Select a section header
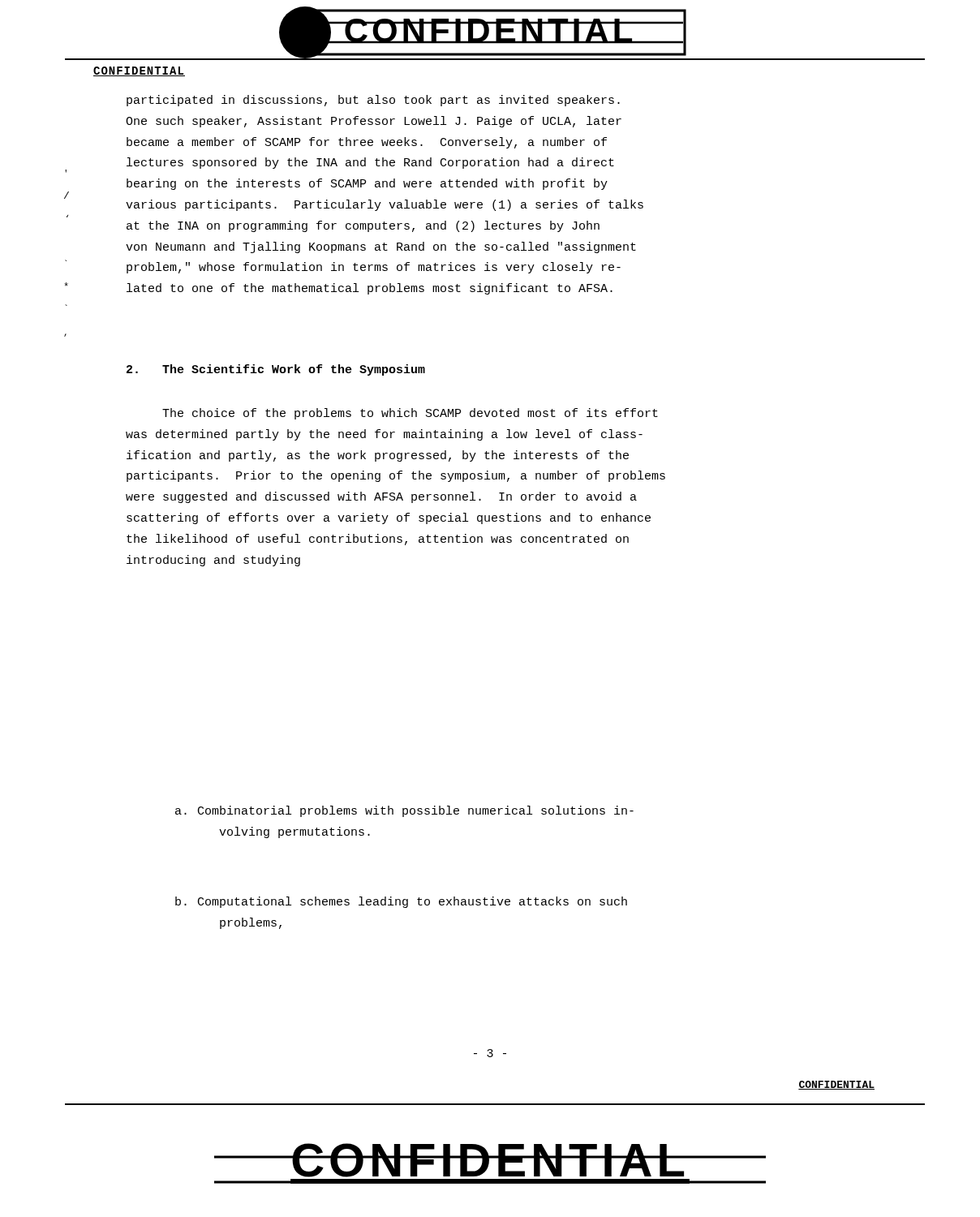This screenshot has width=980, height=1217. pyautogui.click(x=275, y=370)
